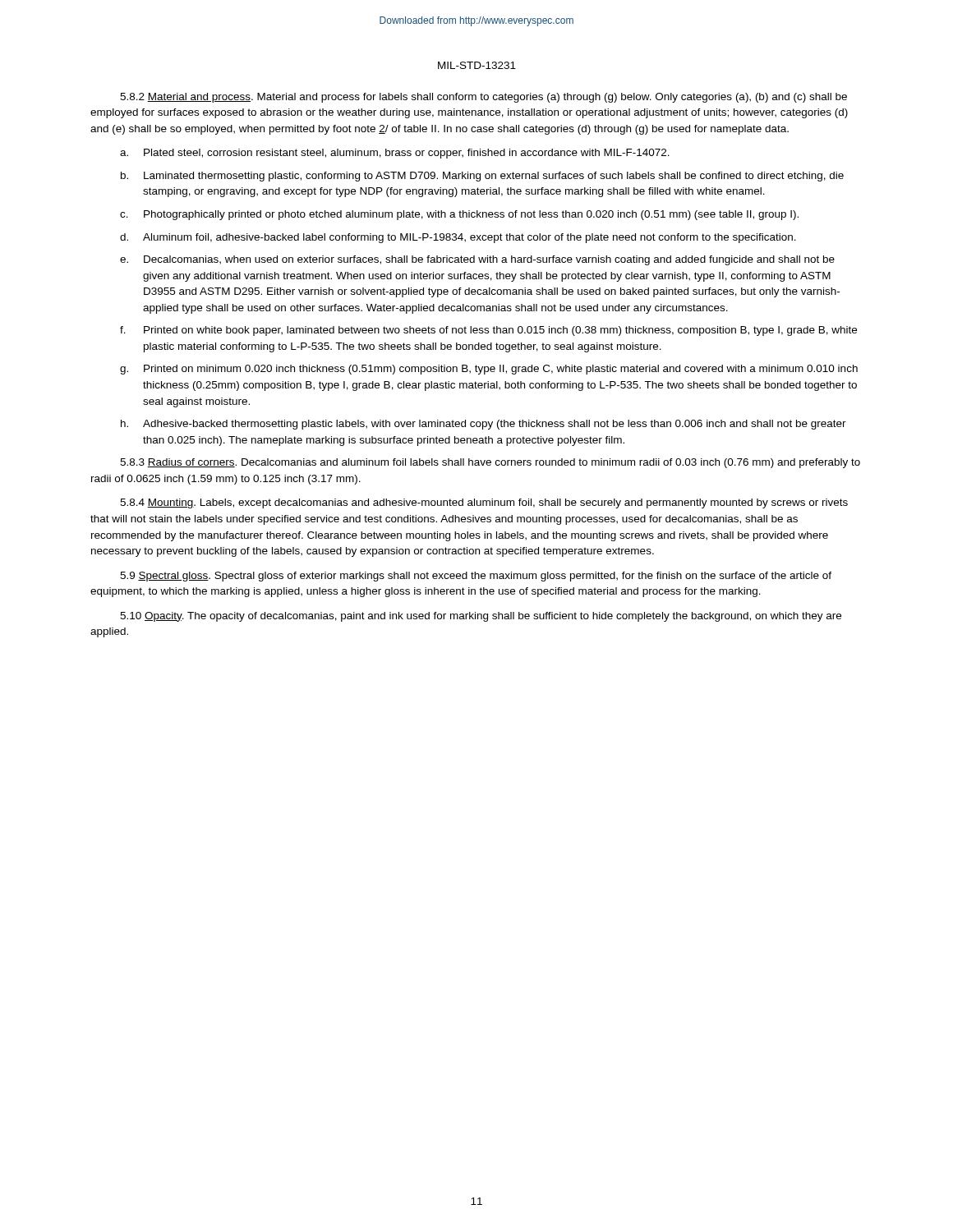Point to the block beginning "c. Photographically printed or photo"
Viewport: 953px width, 1232px height.
pos(491,214)
